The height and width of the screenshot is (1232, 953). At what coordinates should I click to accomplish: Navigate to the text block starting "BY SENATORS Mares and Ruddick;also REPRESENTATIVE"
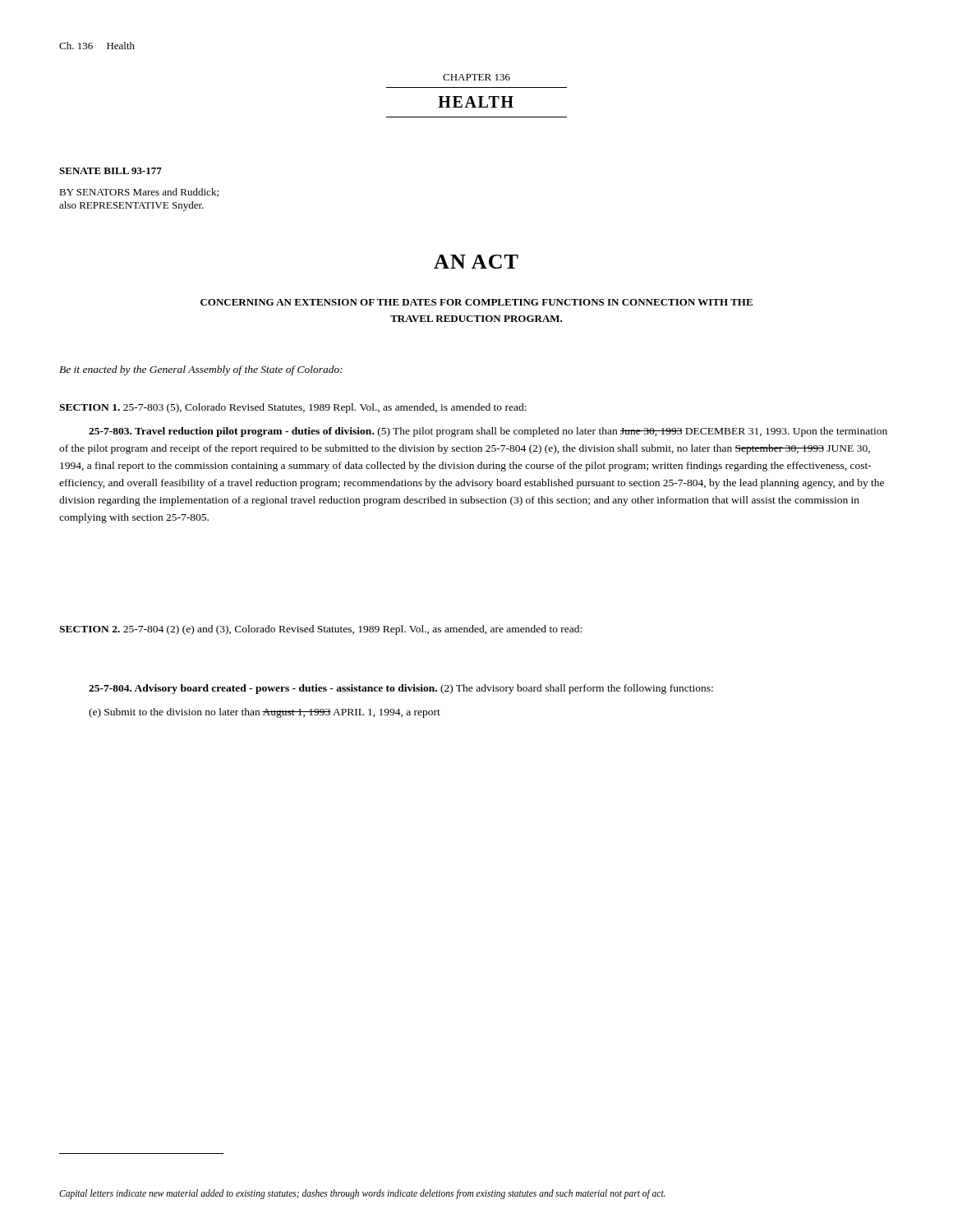pos(139,198)
